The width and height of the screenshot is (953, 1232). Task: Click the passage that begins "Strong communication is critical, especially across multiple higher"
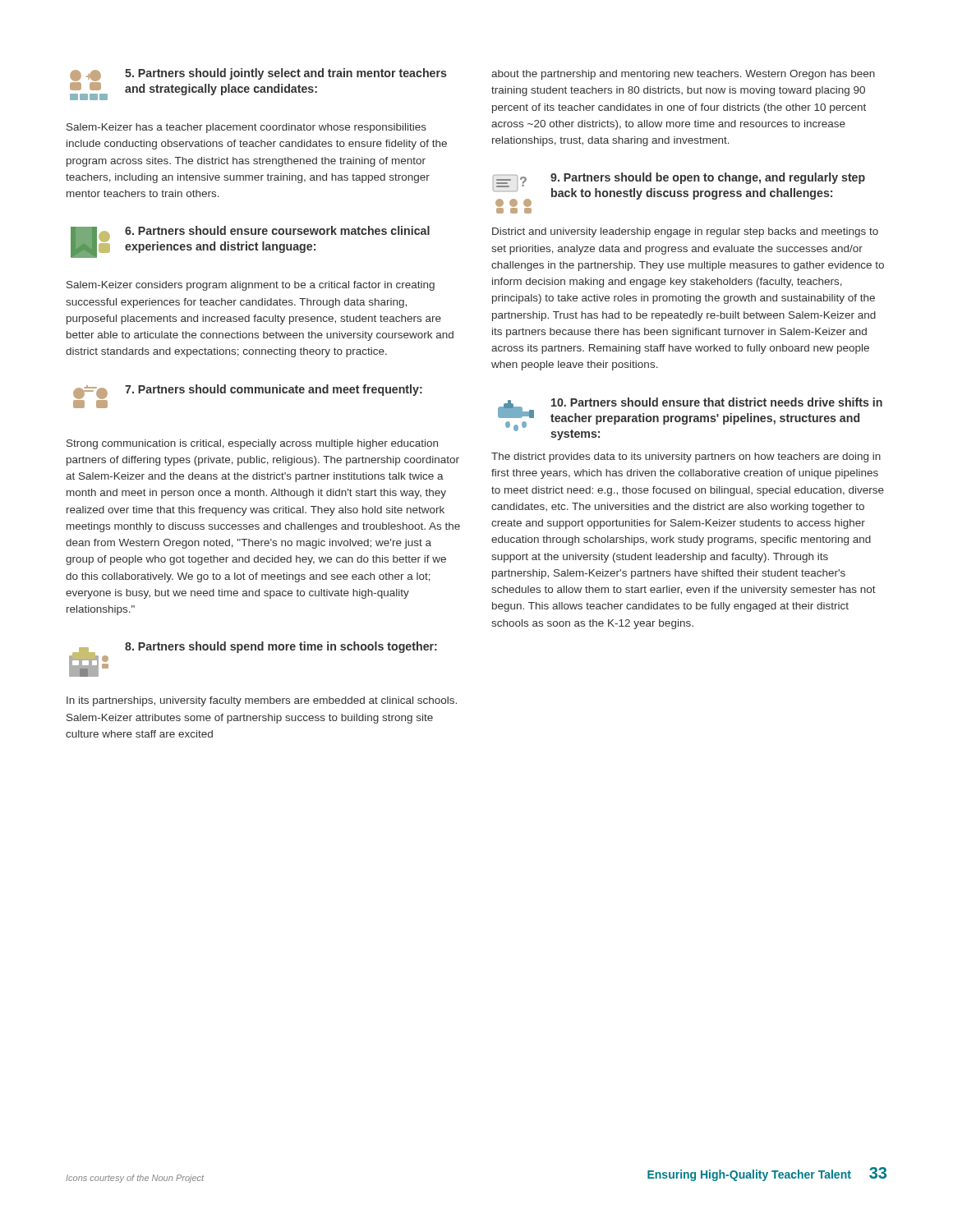(263, 526)
